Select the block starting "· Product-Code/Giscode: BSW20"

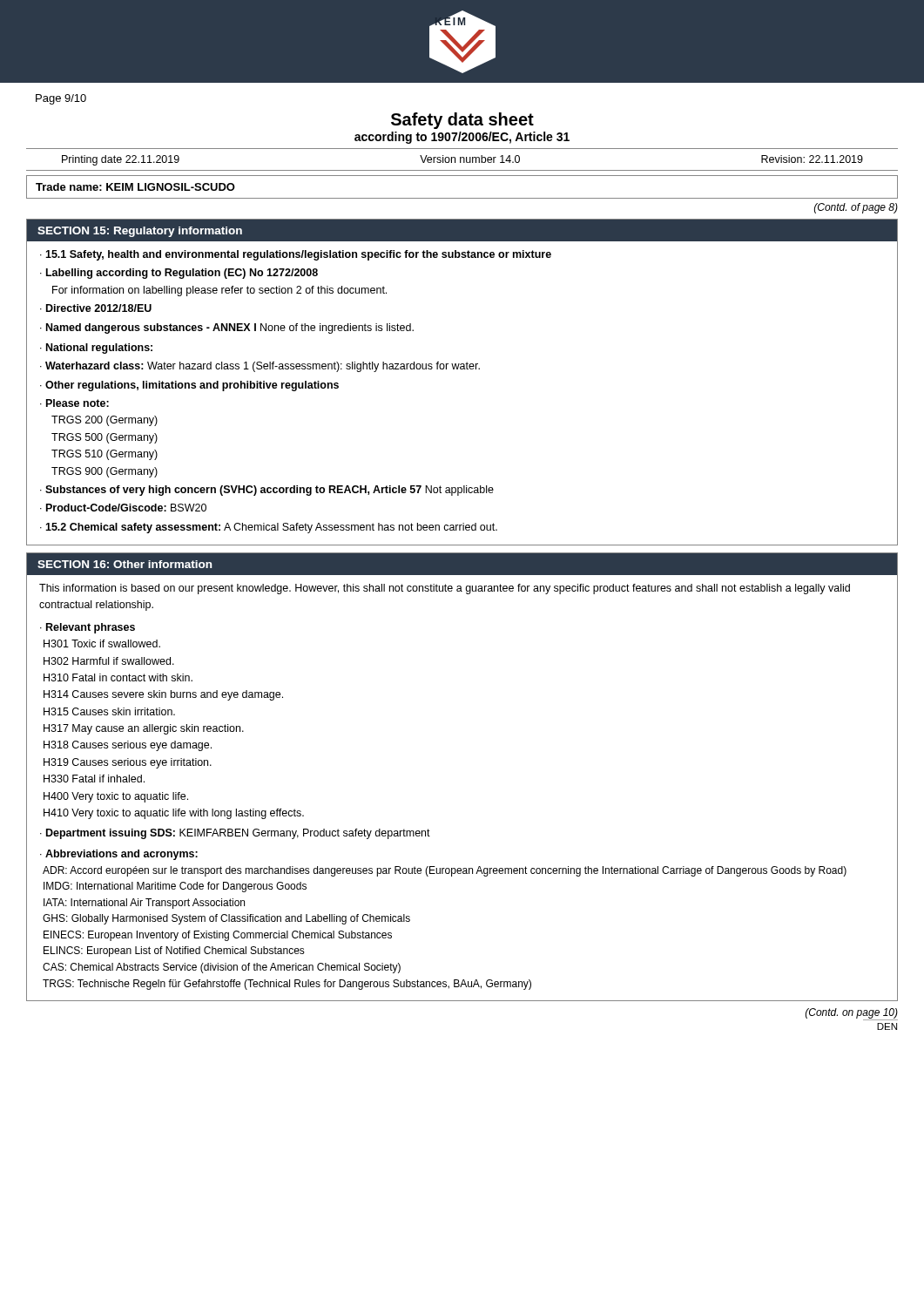[123, 508]
